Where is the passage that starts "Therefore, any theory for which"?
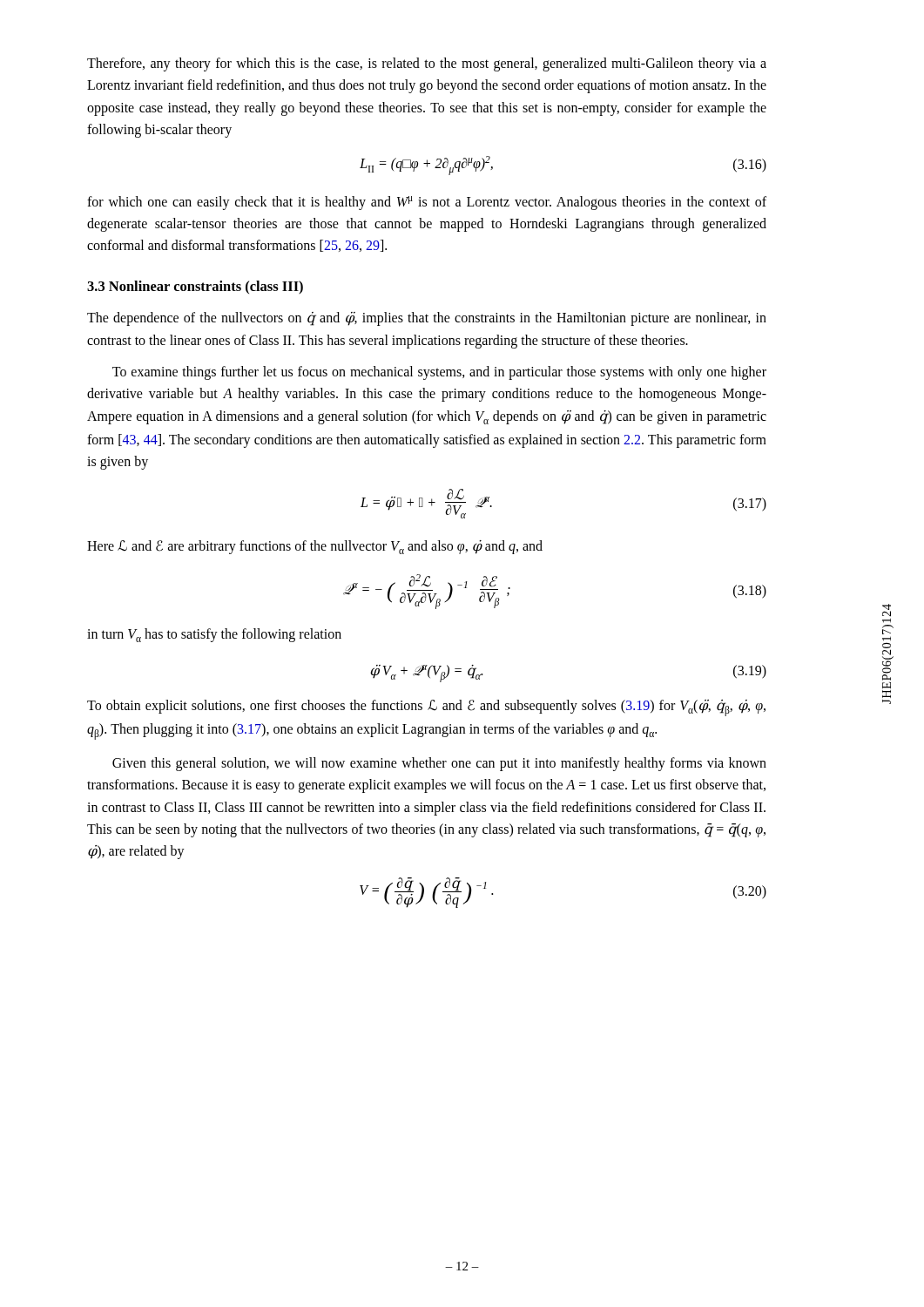Screen dimensions: 1307x924 [x=427, y=96]
